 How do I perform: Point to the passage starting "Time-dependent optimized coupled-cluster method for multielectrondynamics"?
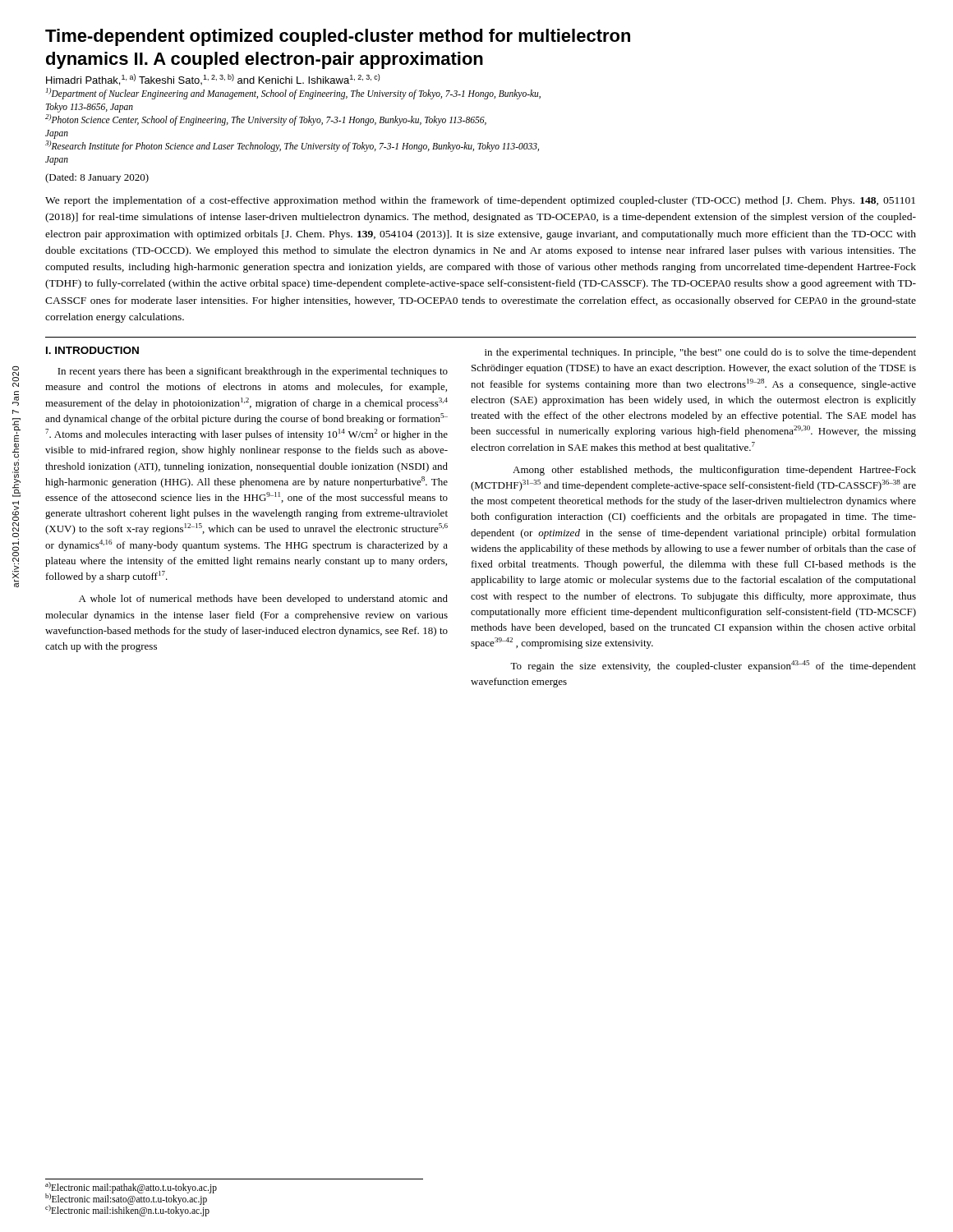click(x=481, y=47)
